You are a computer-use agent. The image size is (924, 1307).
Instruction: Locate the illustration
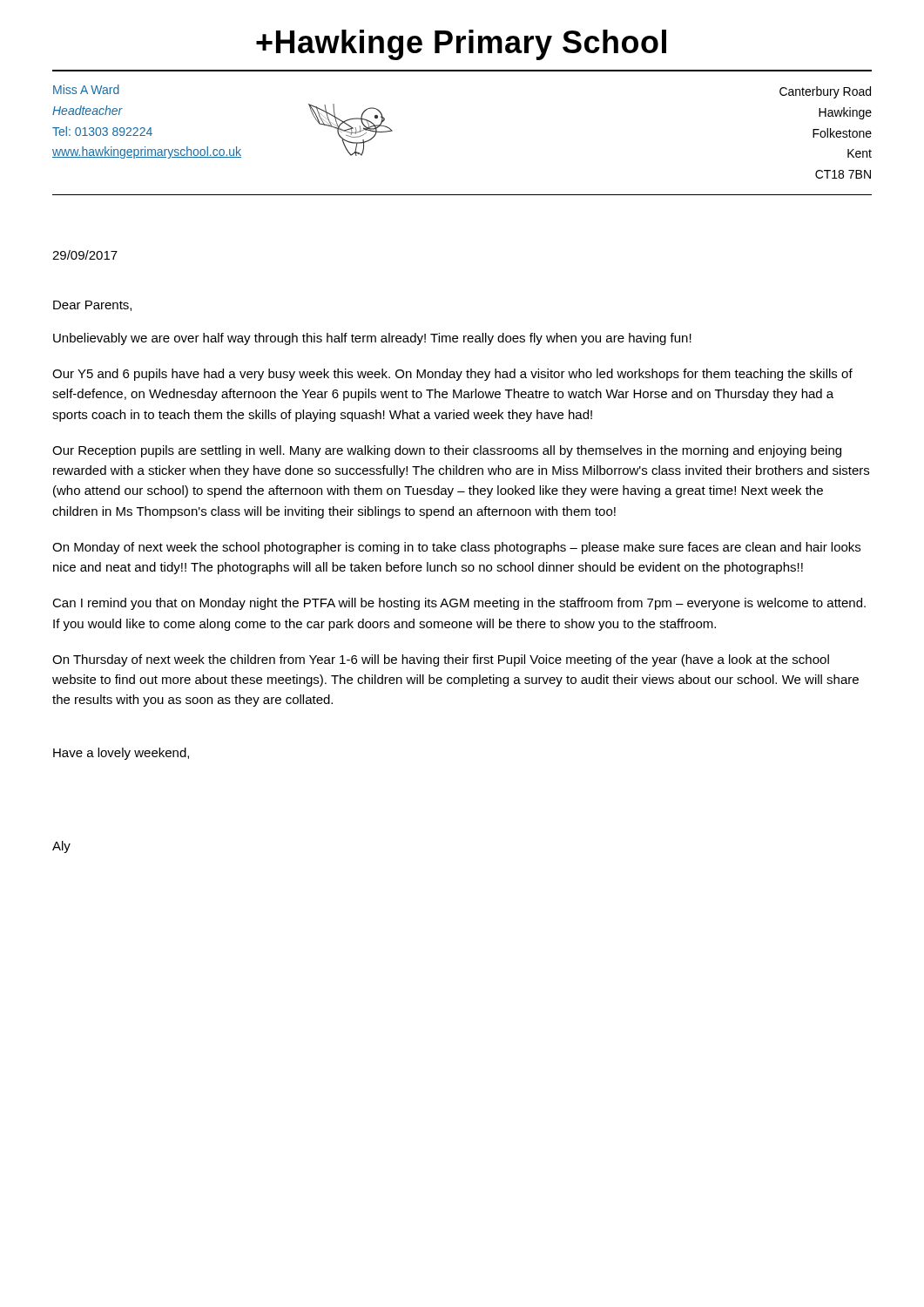coord(357,129)
